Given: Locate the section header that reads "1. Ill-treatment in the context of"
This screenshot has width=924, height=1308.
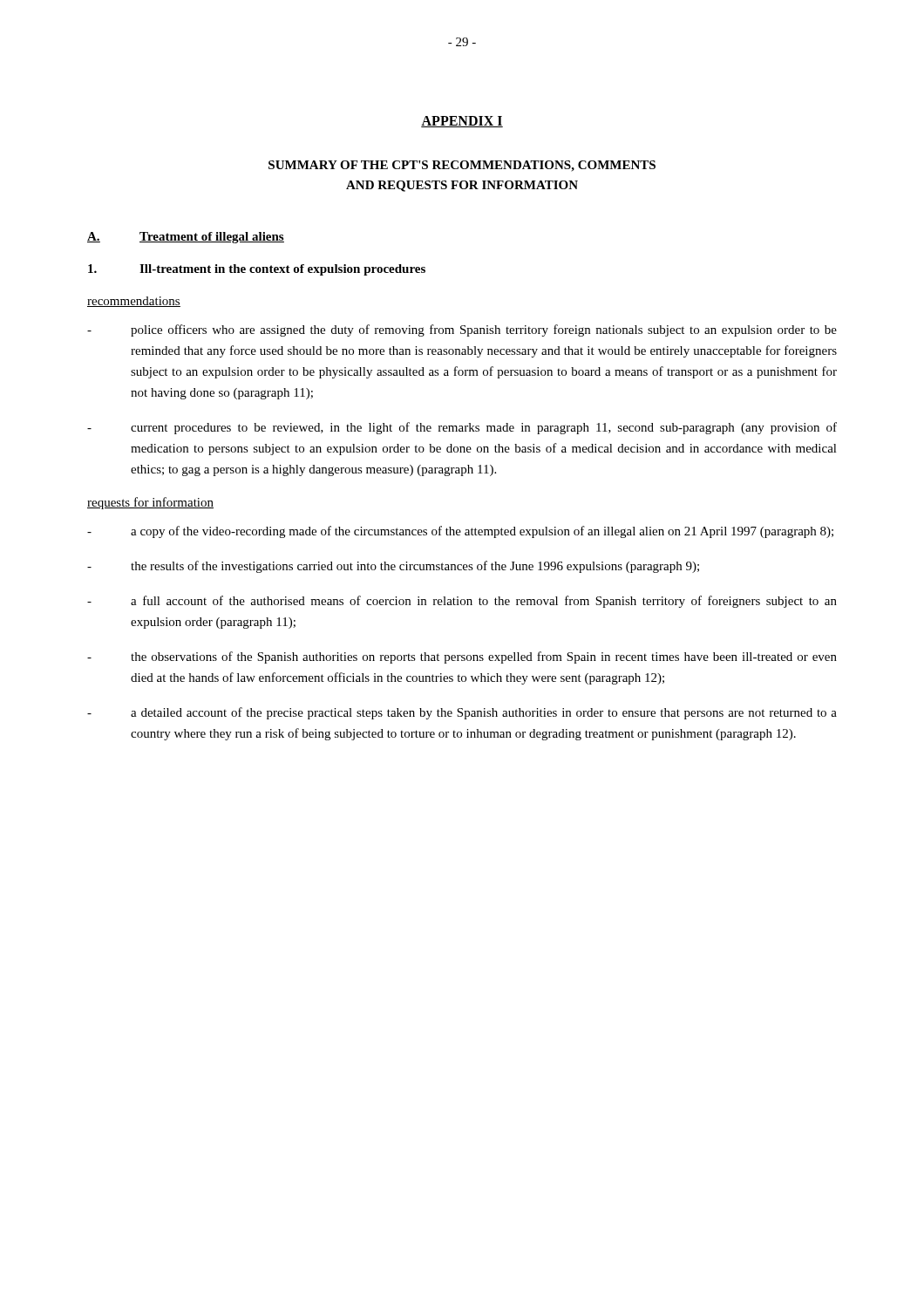Looking at the screenshot, I should [256, 269].
